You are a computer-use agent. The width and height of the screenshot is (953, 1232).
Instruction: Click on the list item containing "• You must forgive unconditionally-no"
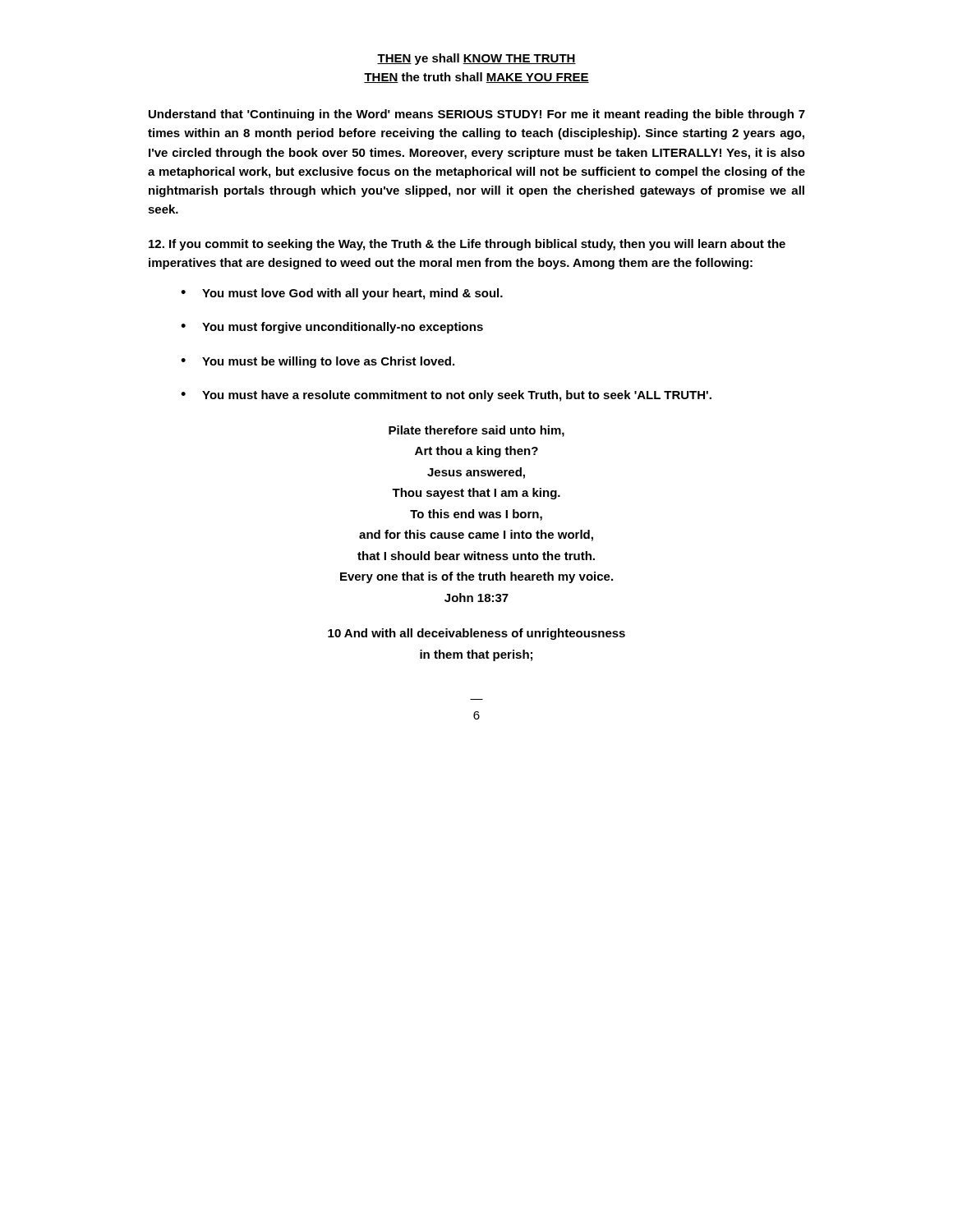tap(332, 327)
